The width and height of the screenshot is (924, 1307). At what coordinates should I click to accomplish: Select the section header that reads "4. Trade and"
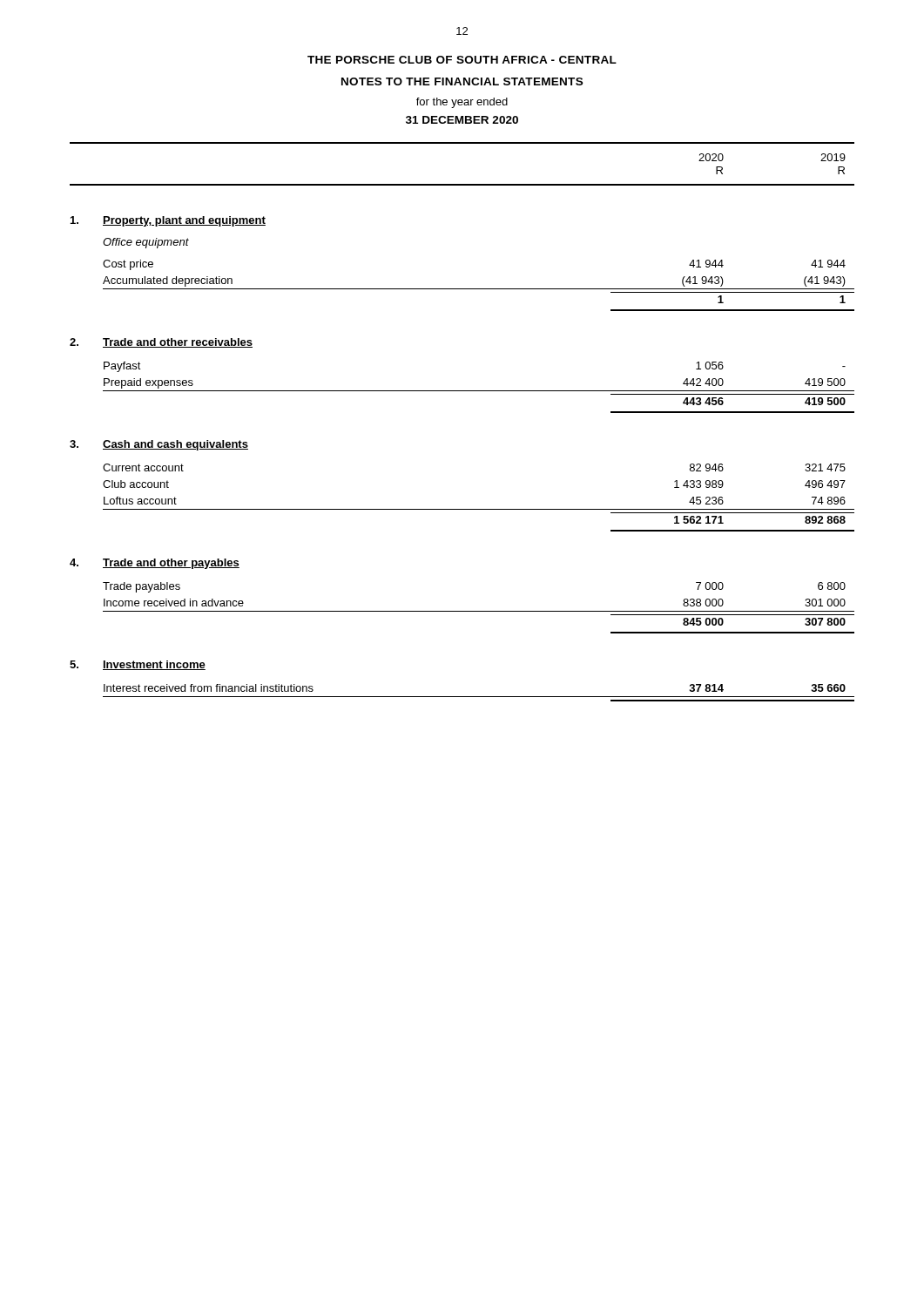[x=155, y=564]
